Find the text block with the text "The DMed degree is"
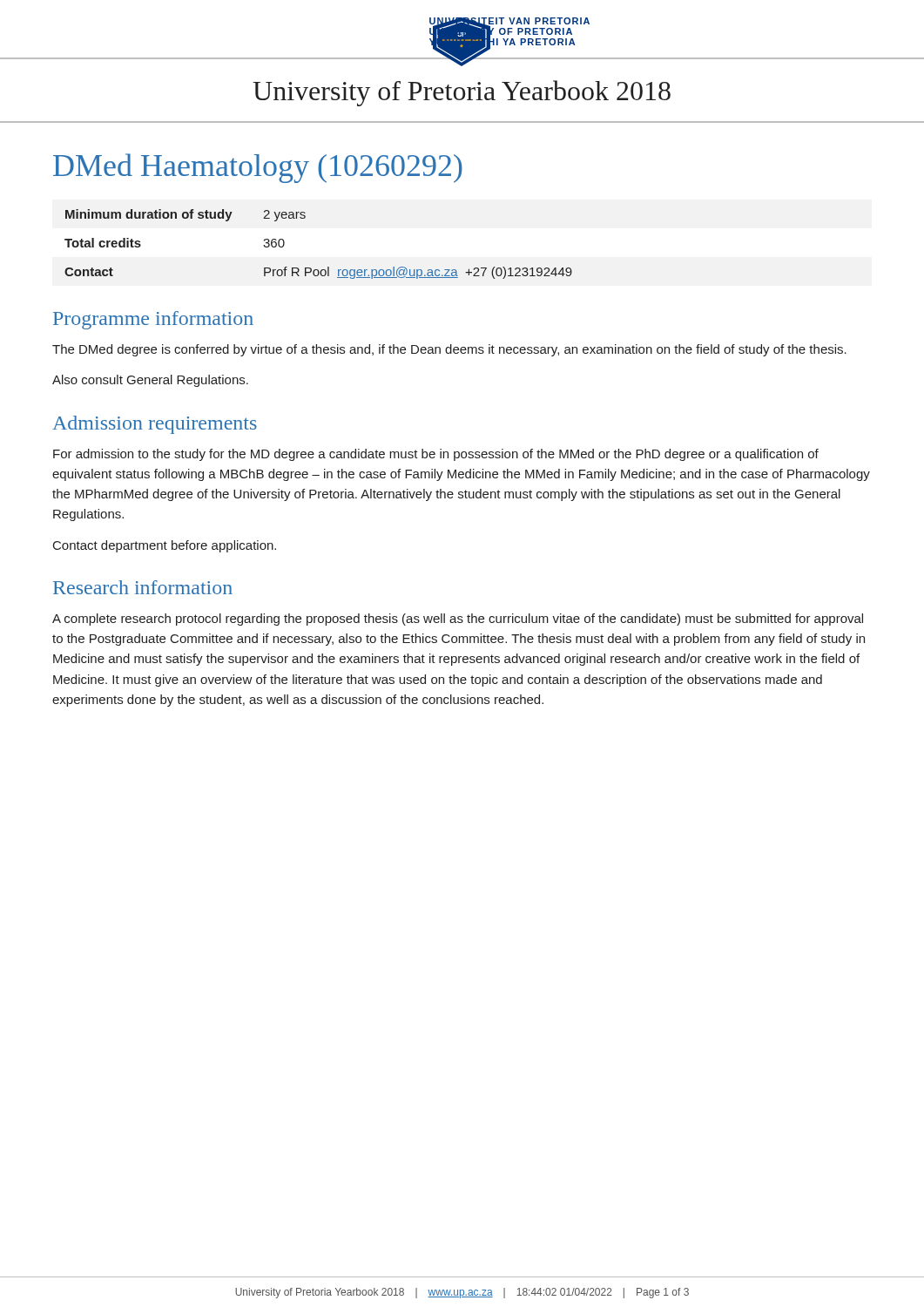Screen dimensions: 1307x924 point(462,349)
